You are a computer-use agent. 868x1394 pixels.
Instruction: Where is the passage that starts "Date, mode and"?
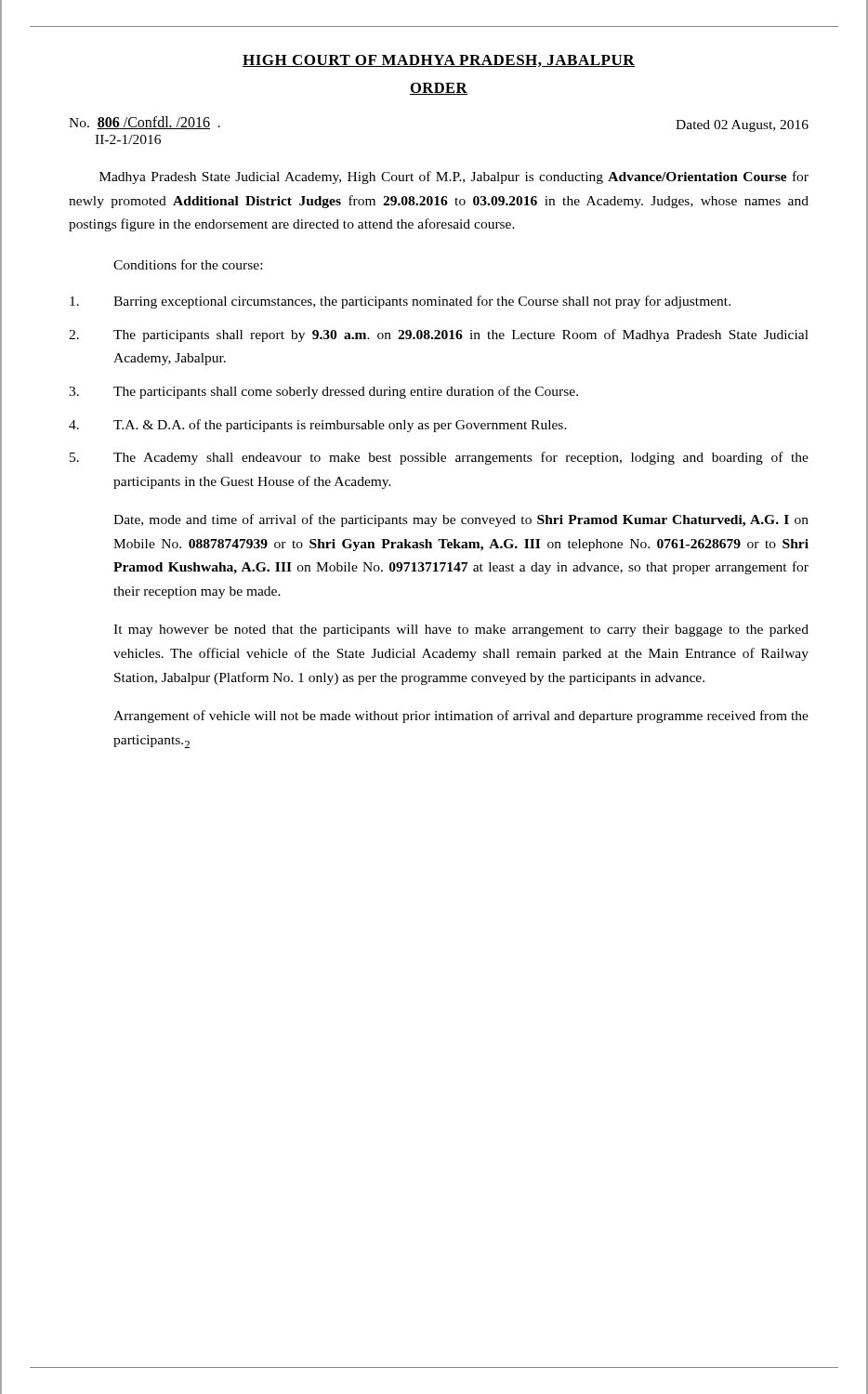(461, 555)
